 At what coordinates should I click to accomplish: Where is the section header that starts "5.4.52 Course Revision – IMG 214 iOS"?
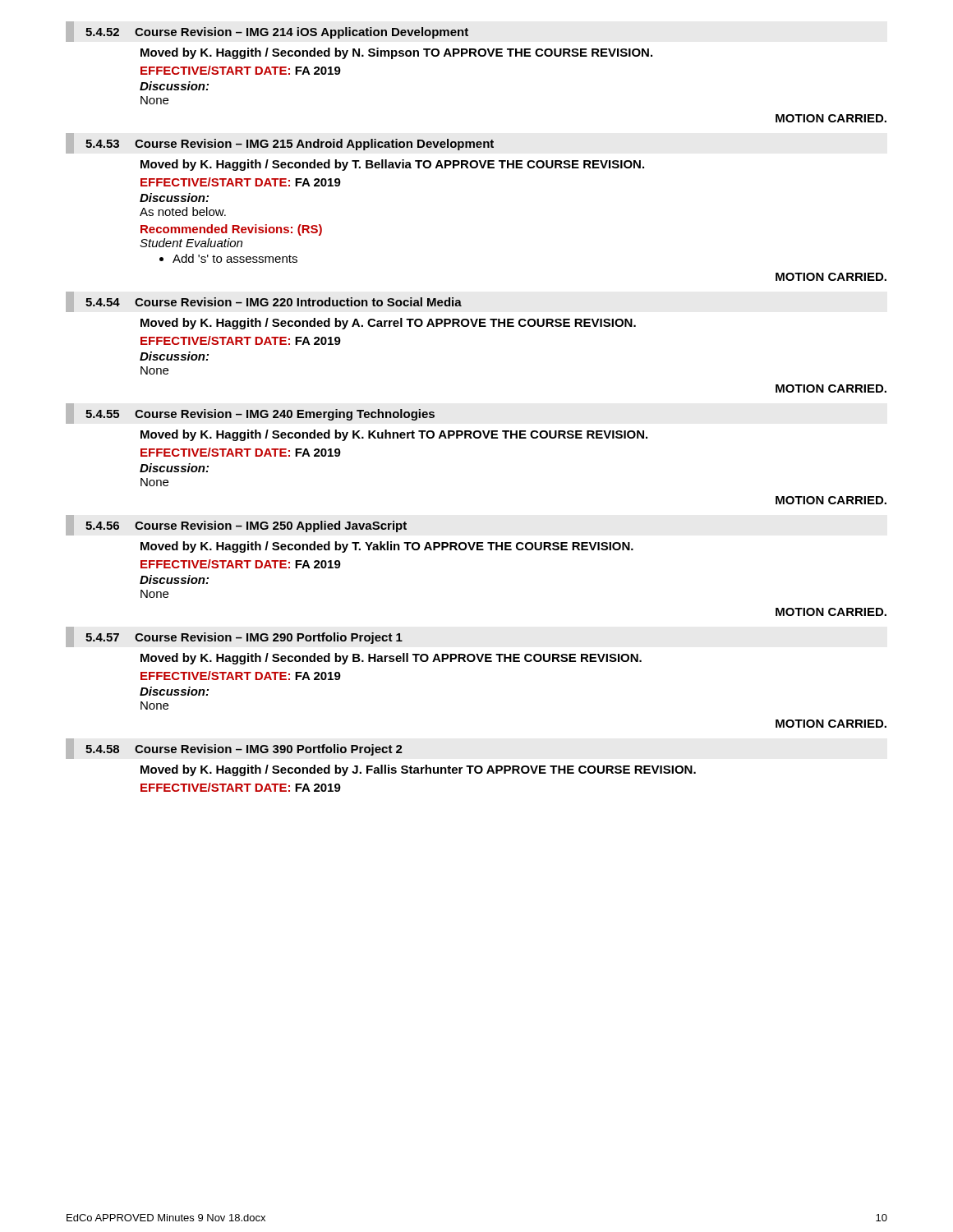pyautogui.click(x=476, y=32)
